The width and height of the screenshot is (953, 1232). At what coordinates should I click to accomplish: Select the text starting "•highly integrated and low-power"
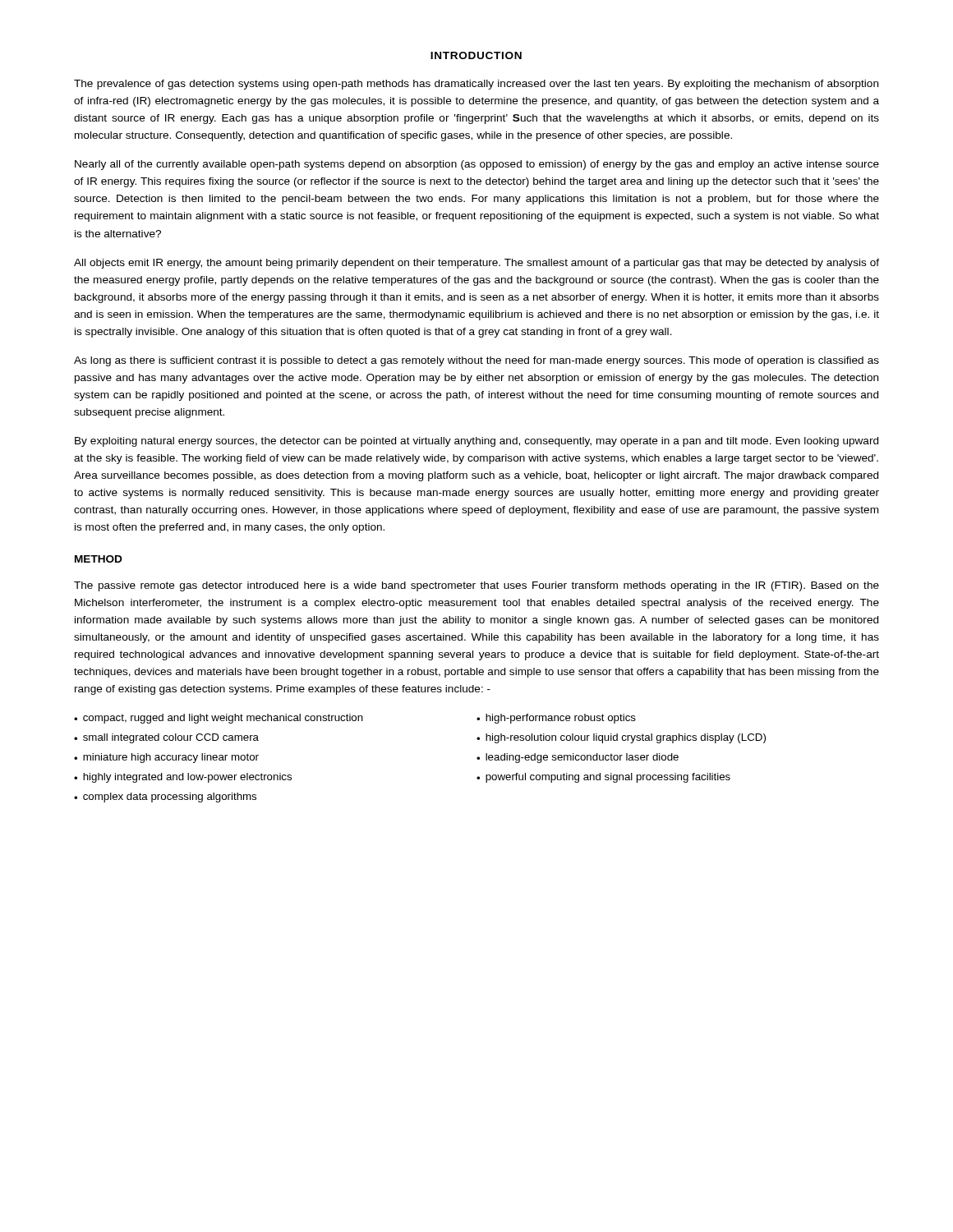coord(183,778)
